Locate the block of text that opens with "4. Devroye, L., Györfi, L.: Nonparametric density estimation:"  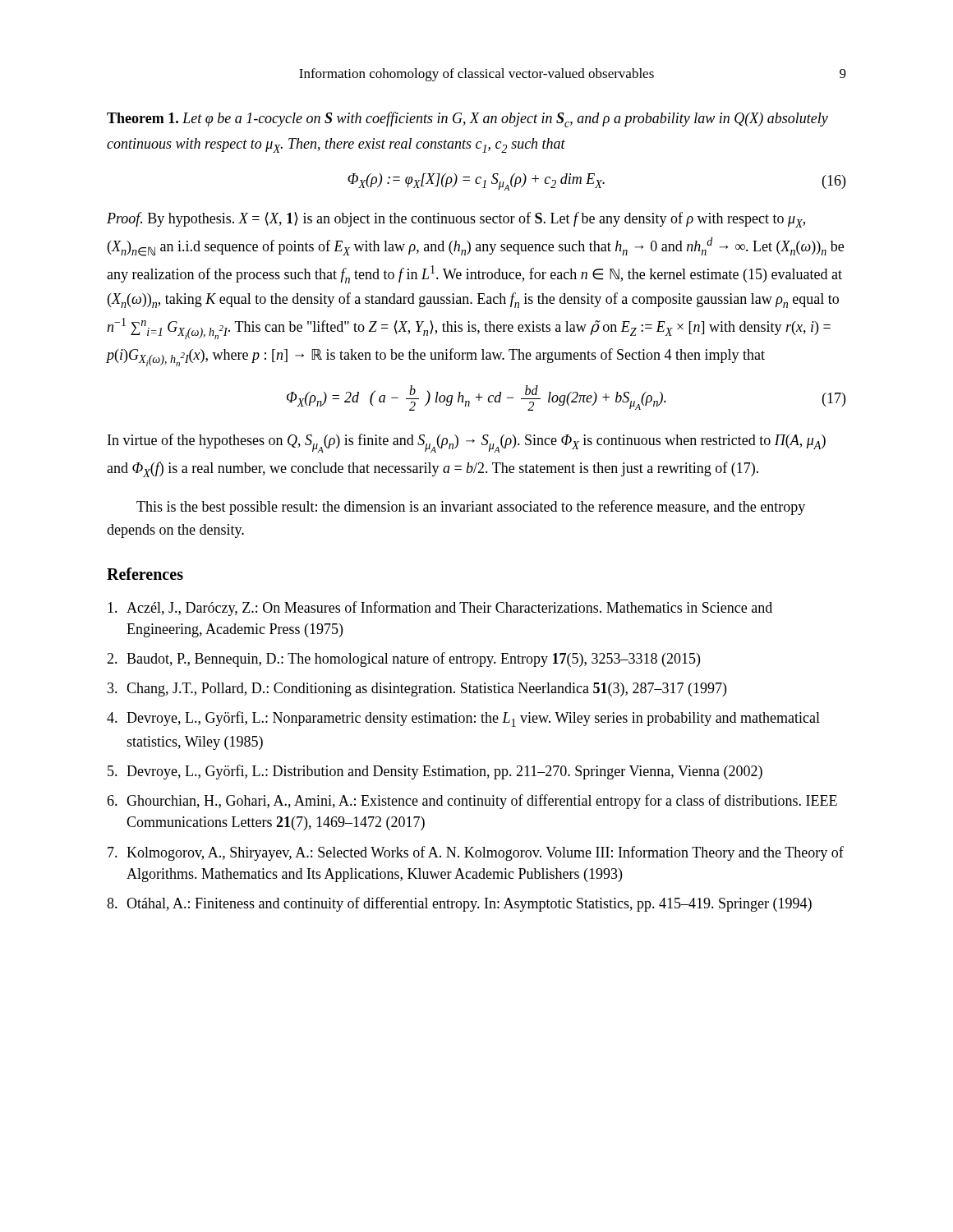tap(476, 730)
